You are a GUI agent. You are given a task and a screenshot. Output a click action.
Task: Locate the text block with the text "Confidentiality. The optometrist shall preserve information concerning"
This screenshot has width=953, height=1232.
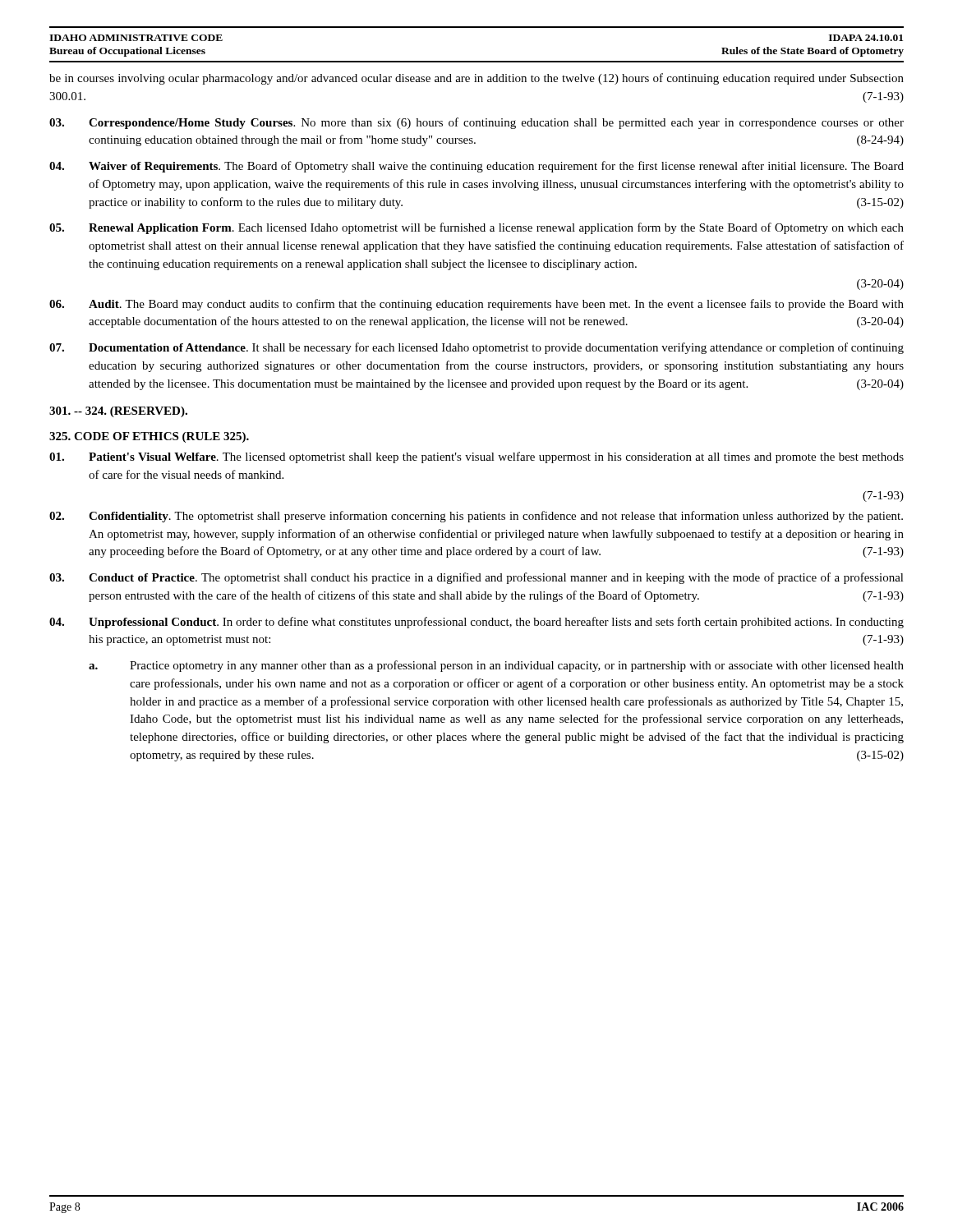coord(476,534)
